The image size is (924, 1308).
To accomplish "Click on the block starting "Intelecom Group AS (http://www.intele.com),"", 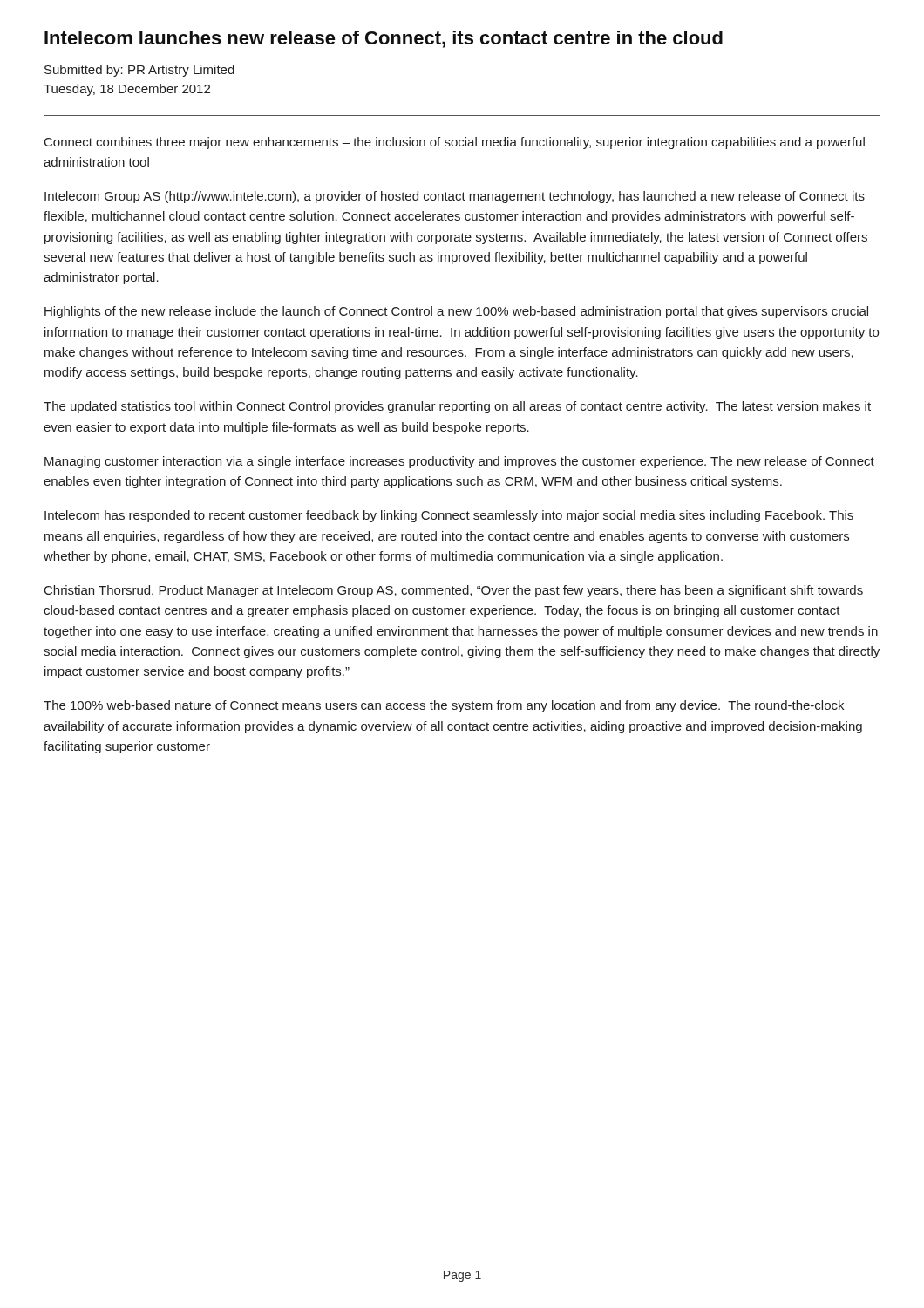I will (456, 236).
